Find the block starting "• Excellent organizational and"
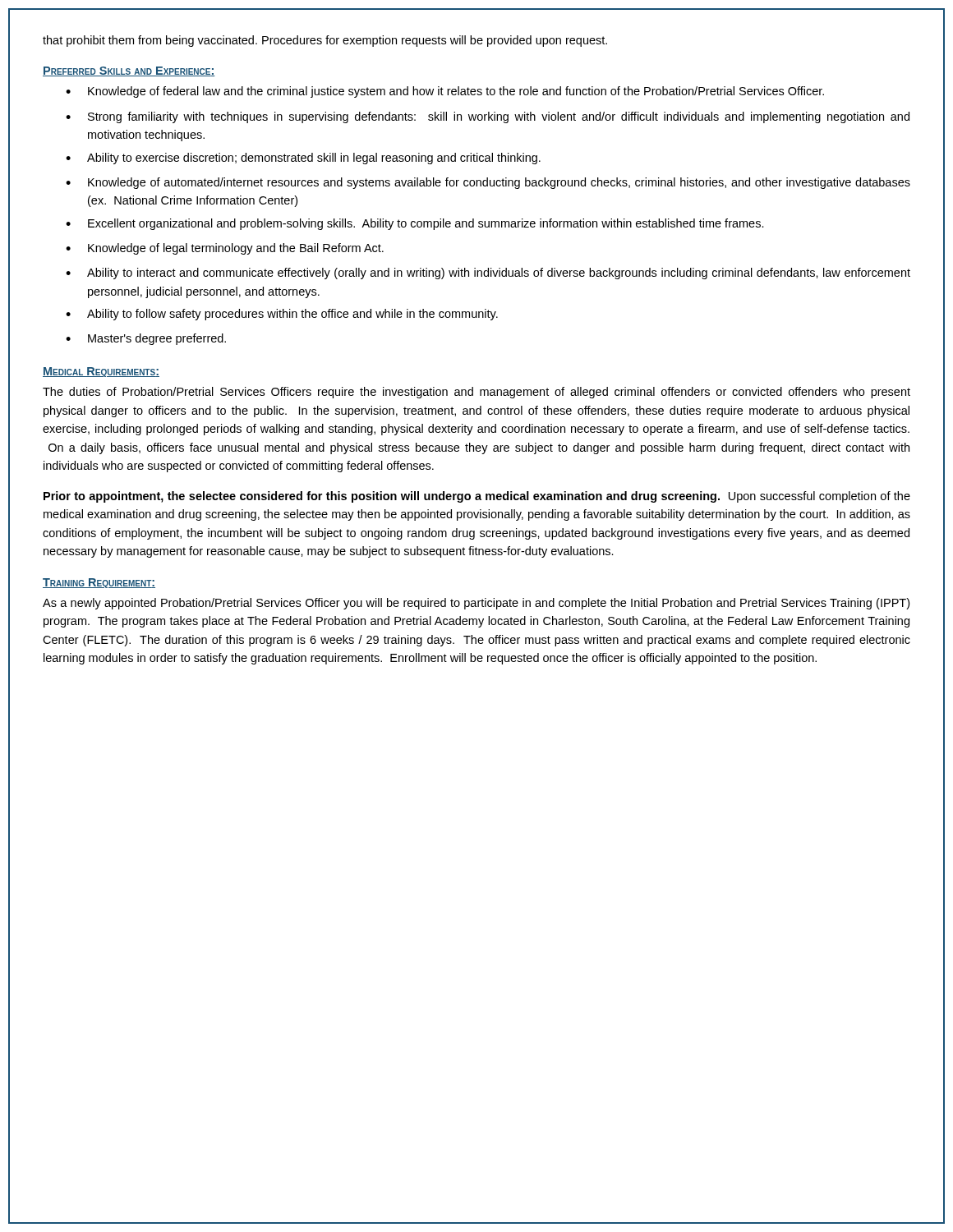 pos(488,224)
